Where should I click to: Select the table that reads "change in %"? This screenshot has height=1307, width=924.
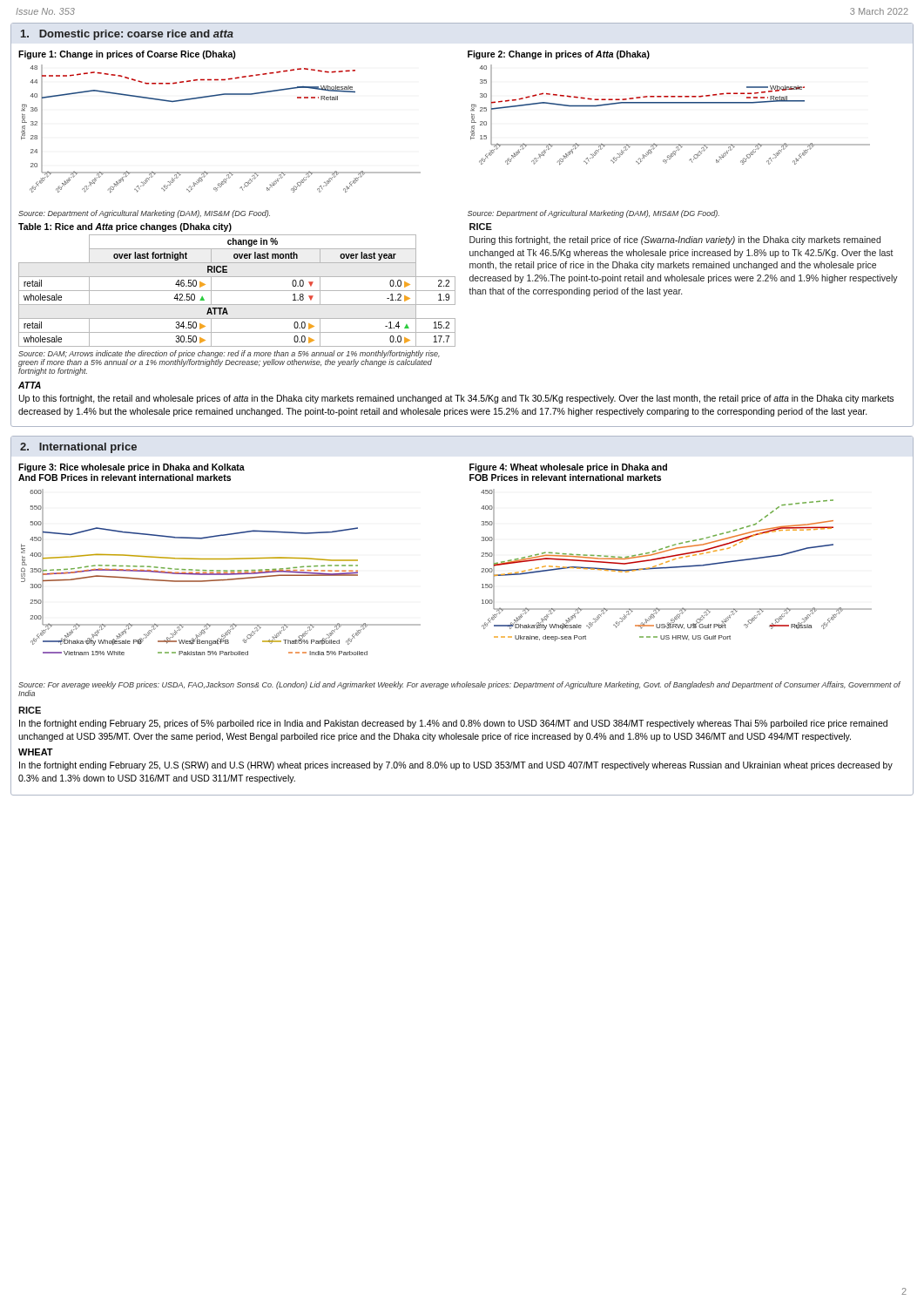237,291
